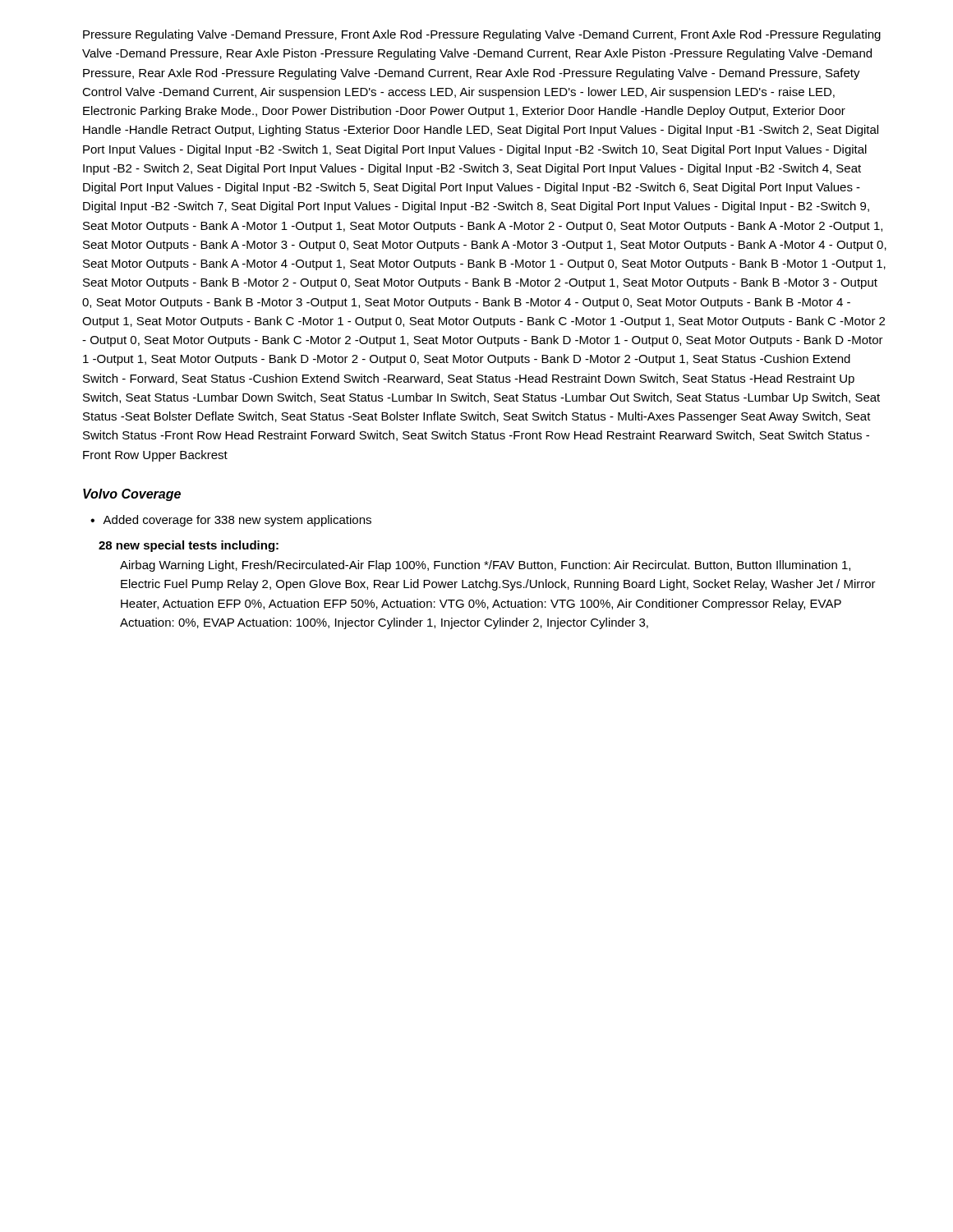Viewport: 953px width, 1232px height.
Task: Navigate to the text starting "Volvo Coverage"
Action: coord(132,494)
